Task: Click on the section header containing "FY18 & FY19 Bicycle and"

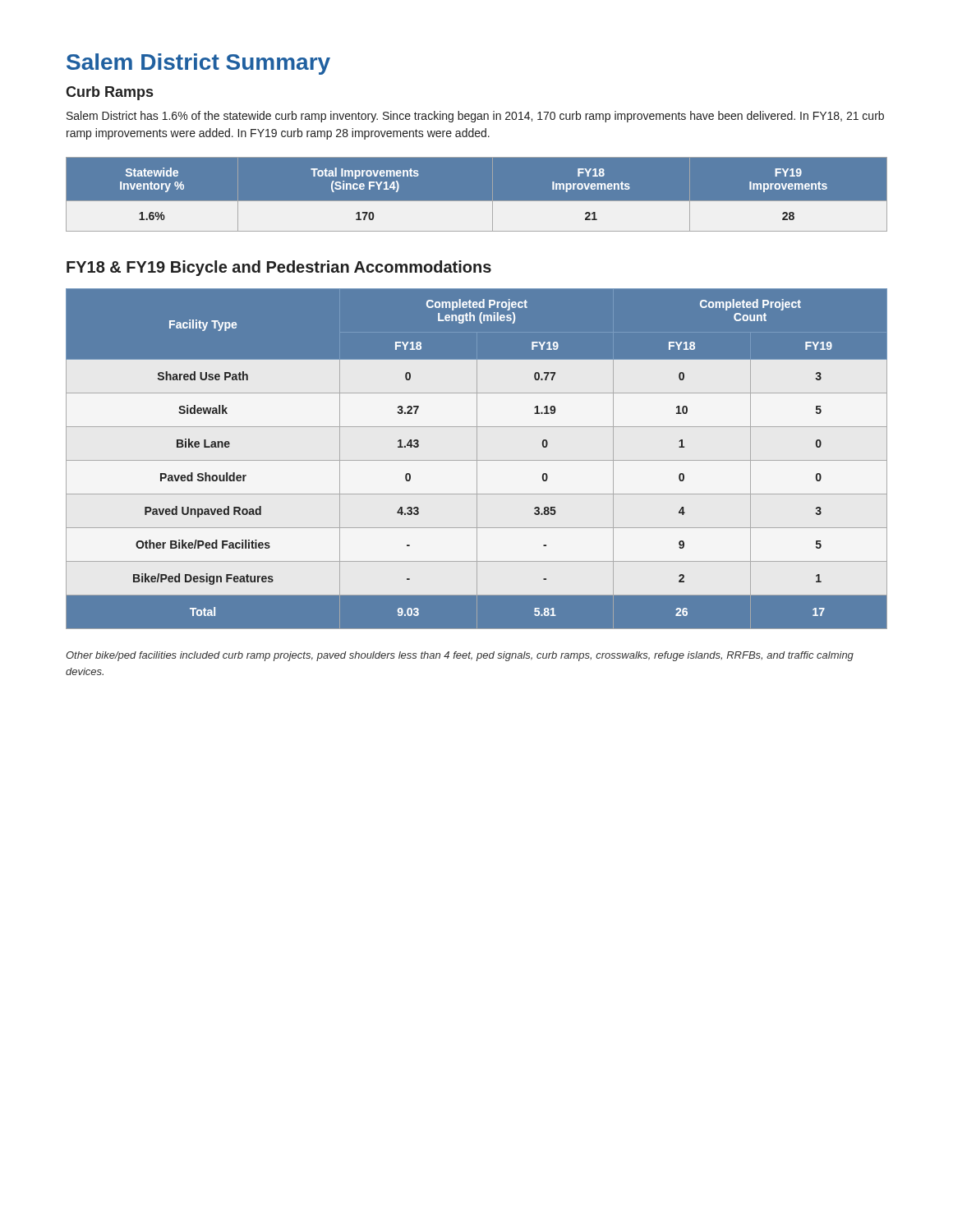Action: (x=279, y=267)
